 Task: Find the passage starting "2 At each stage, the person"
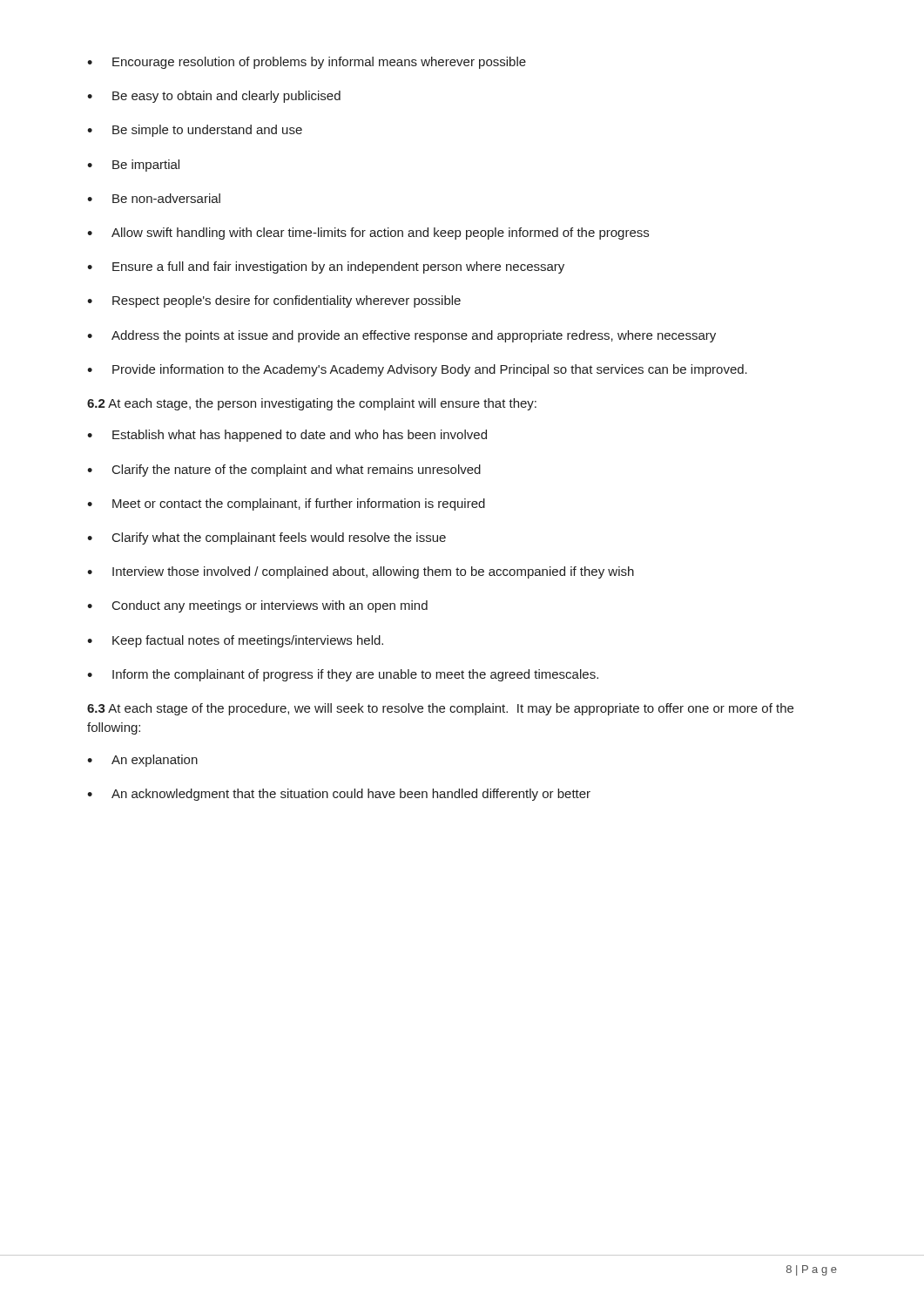pos(312,403)
